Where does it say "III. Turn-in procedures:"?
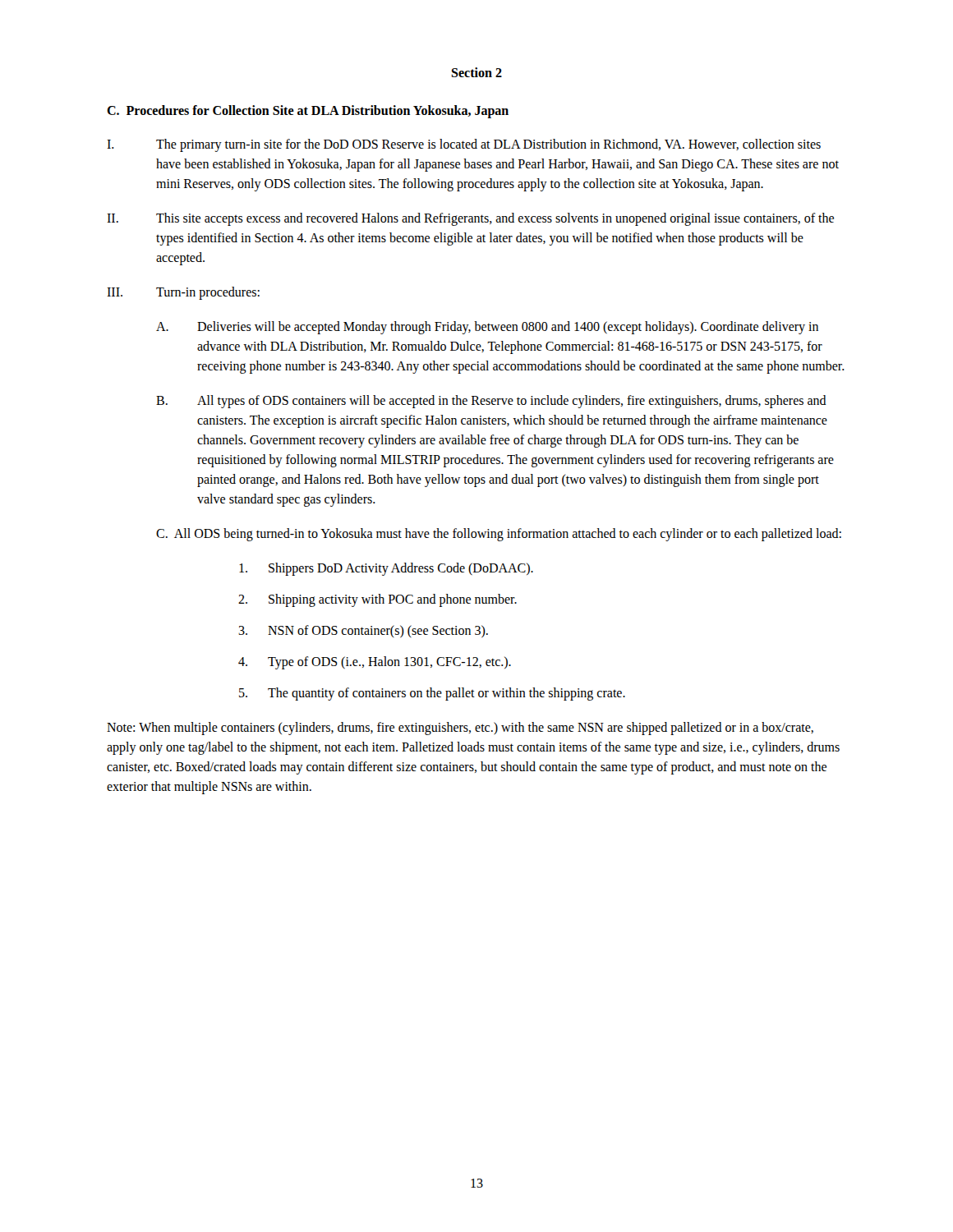Screen dimensions: 1232x953 click(x=183, y=293)
